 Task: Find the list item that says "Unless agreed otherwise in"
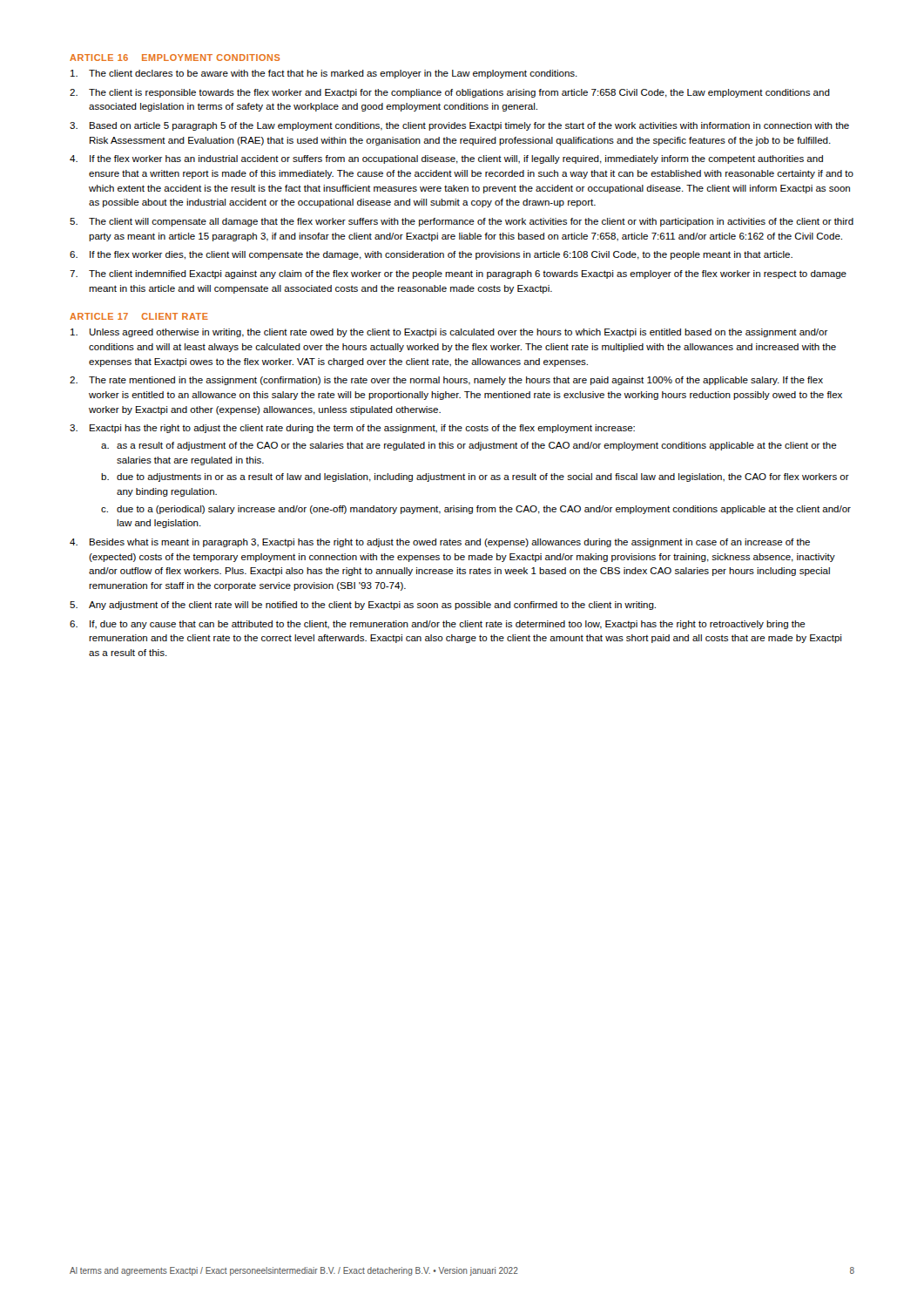[462, 347]
